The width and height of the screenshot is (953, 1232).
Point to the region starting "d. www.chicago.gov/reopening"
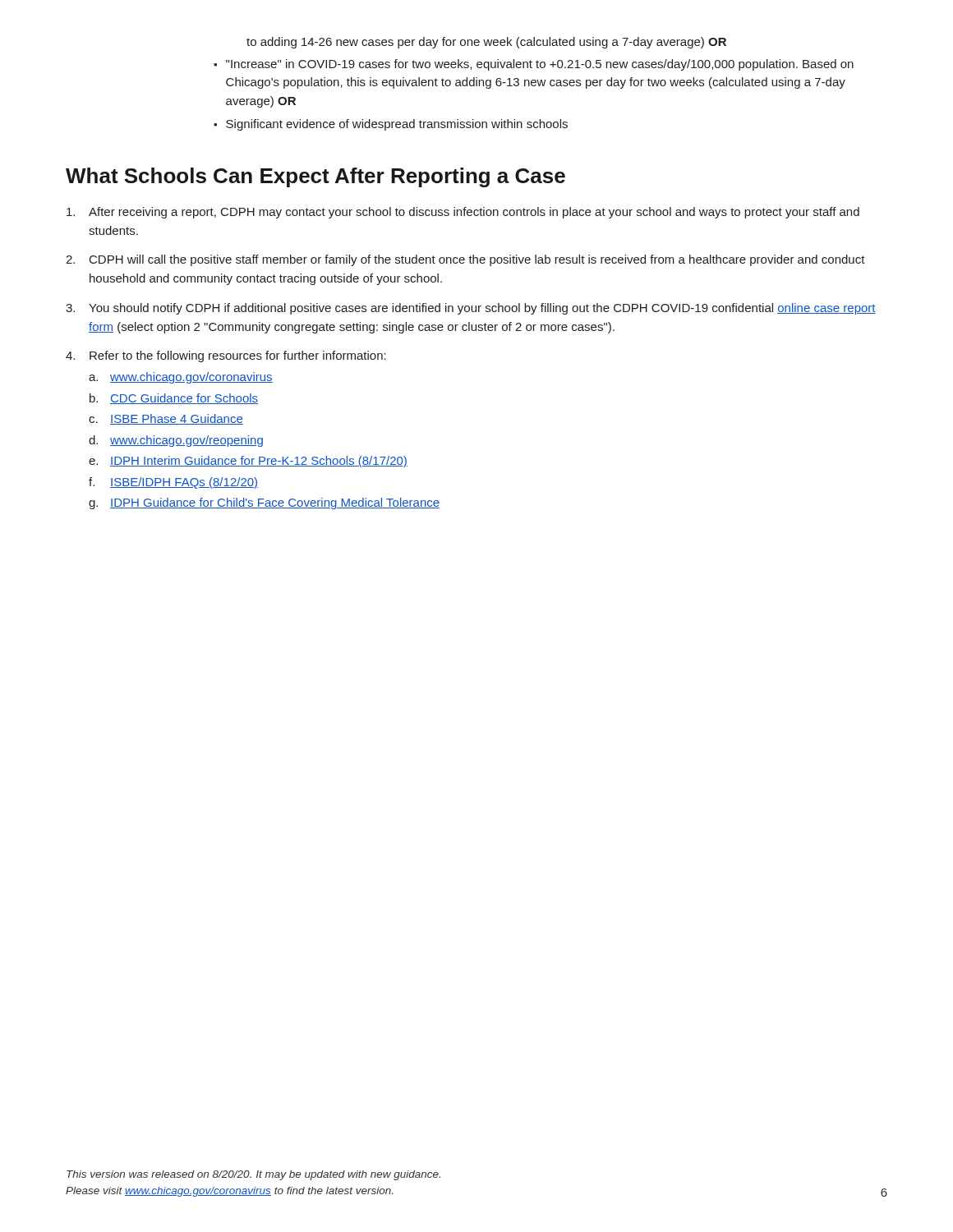tap(176, 440)
